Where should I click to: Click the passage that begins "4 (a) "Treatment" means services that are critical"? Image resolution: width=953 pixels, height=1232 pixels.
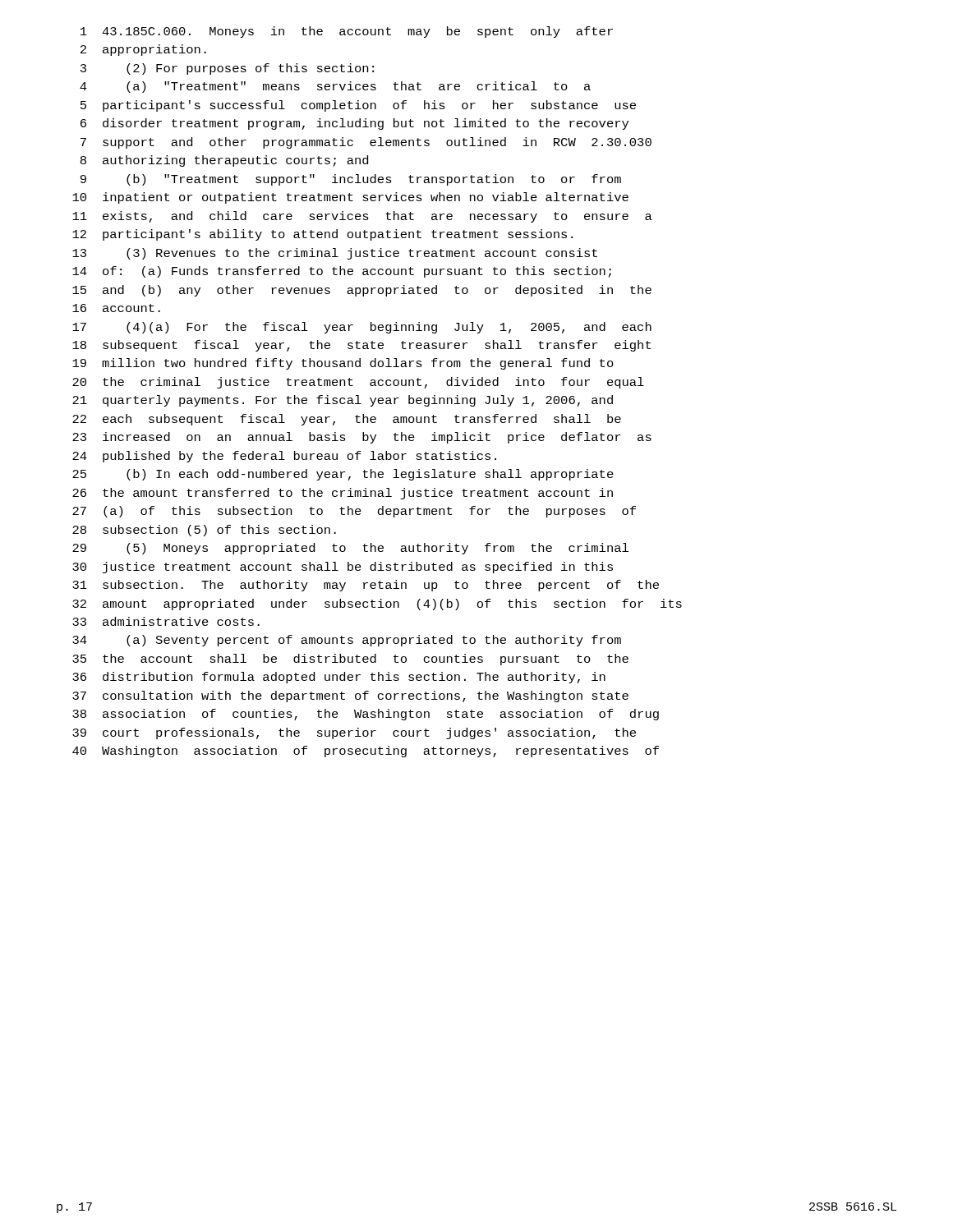point(476,124)
